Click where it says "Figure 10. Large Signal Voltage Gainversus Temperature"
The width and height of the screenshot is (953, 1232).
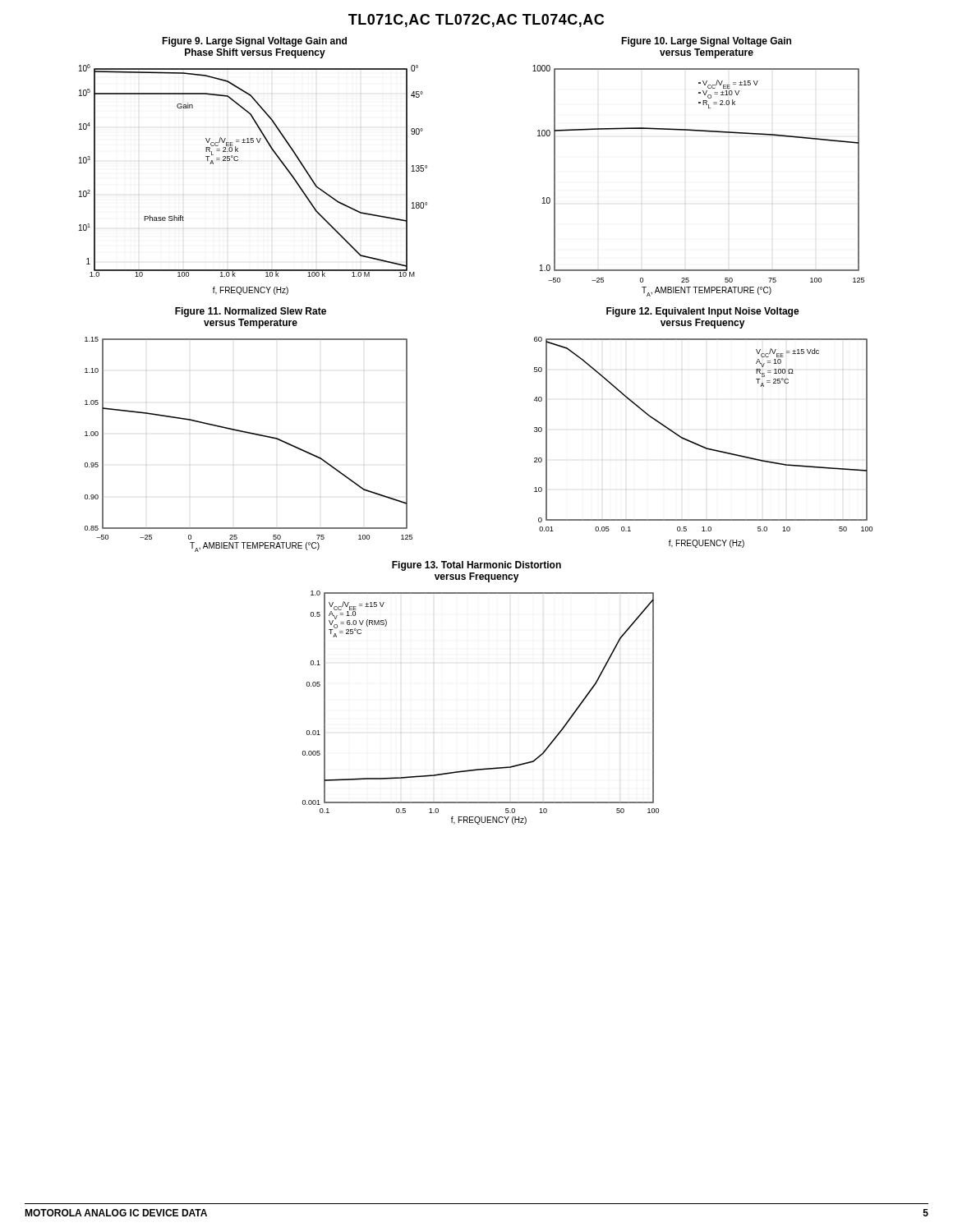click(707, 47)
